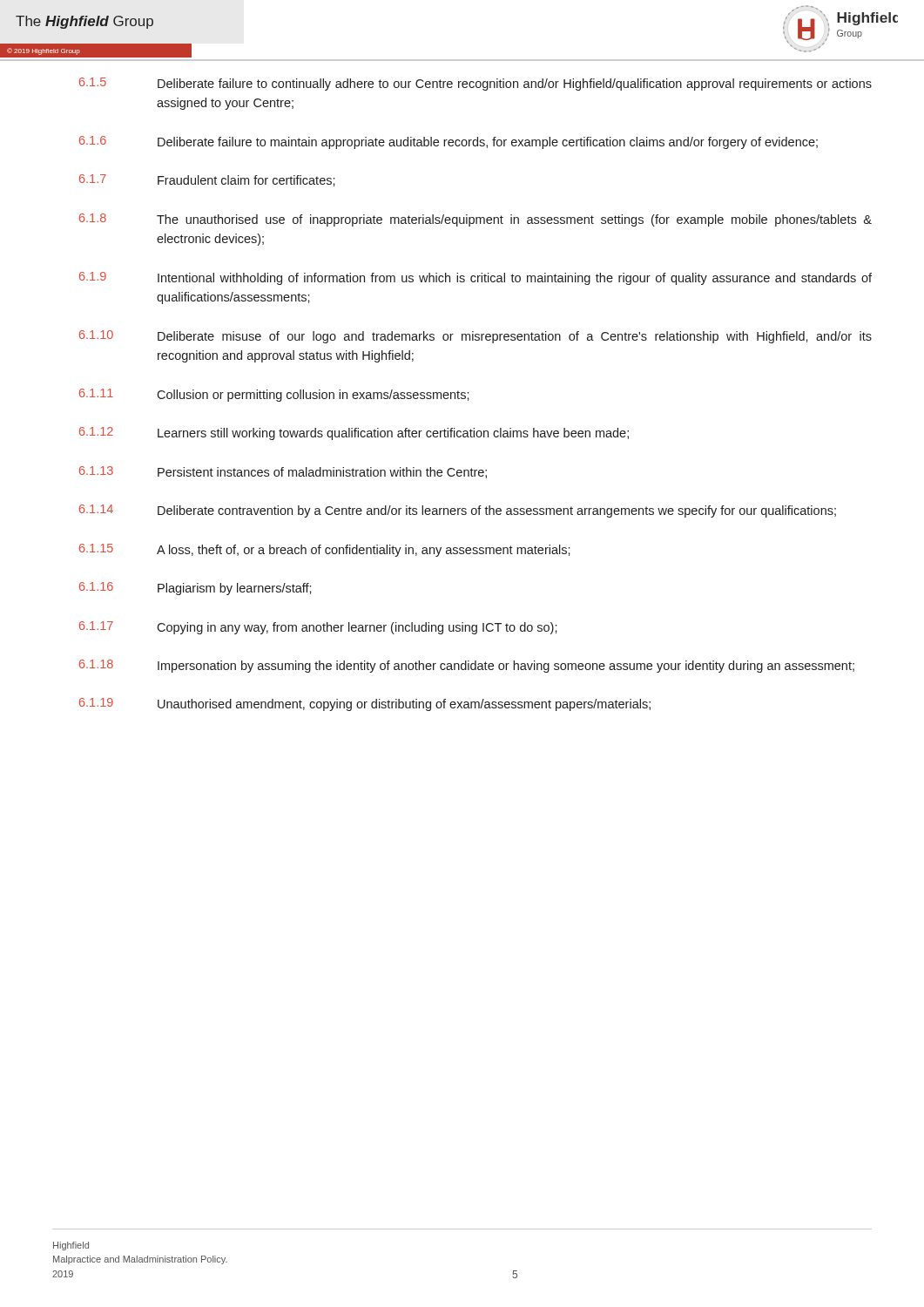The height and width of the screenshot is (1307, 924).
Task: Locate the text starting "6.1.13 Persistent instances of maladministration within the Centre;"
Action: [475, 472]
